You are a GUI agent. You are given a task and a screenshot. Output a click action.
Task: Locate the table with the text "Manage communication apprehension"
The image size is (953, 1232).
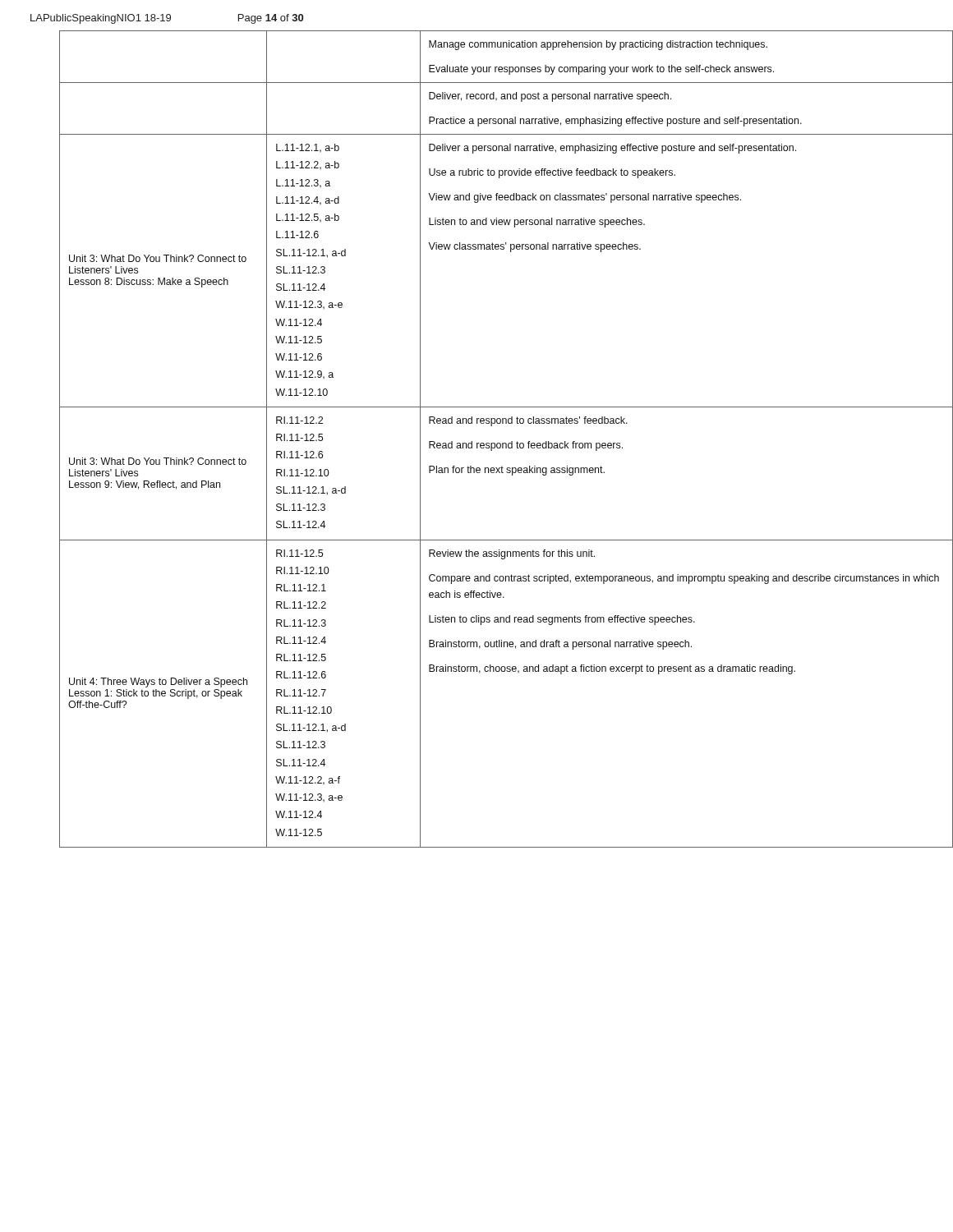click(x=476, y=439)
